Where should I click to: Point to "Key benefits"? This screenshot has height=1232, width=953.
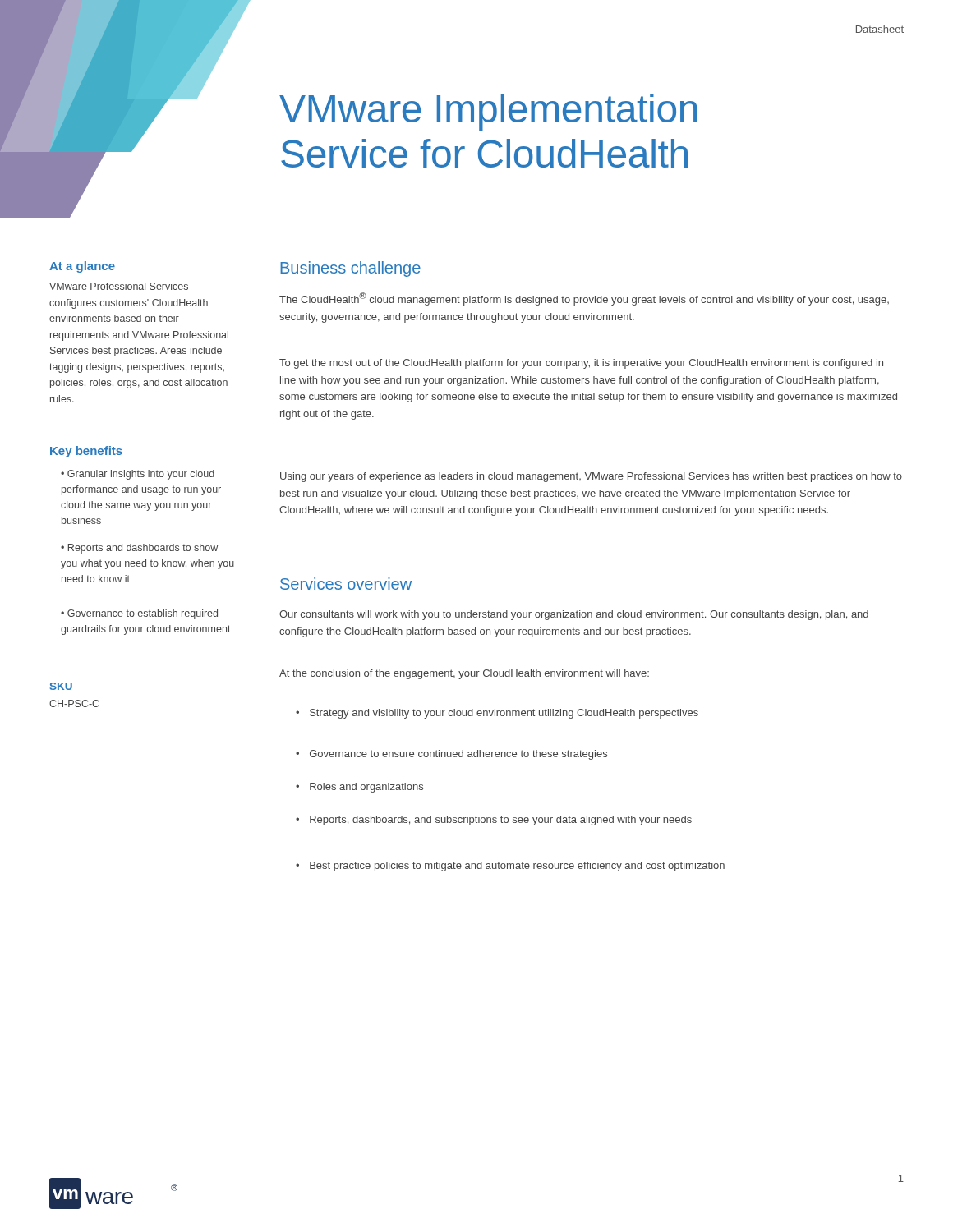click(x=86, y=450)
